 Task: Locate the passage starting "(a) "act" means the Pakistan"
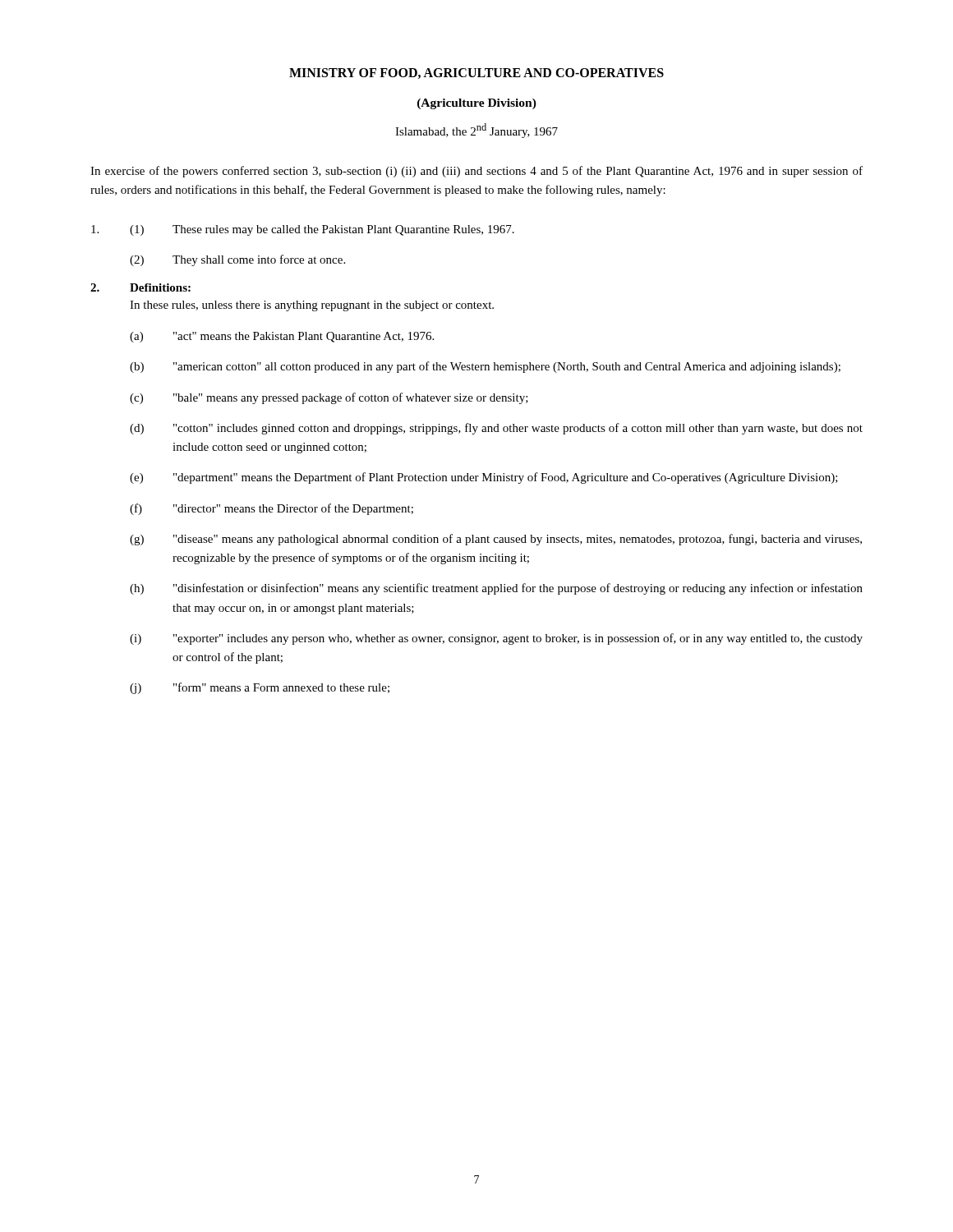point(282,337)
